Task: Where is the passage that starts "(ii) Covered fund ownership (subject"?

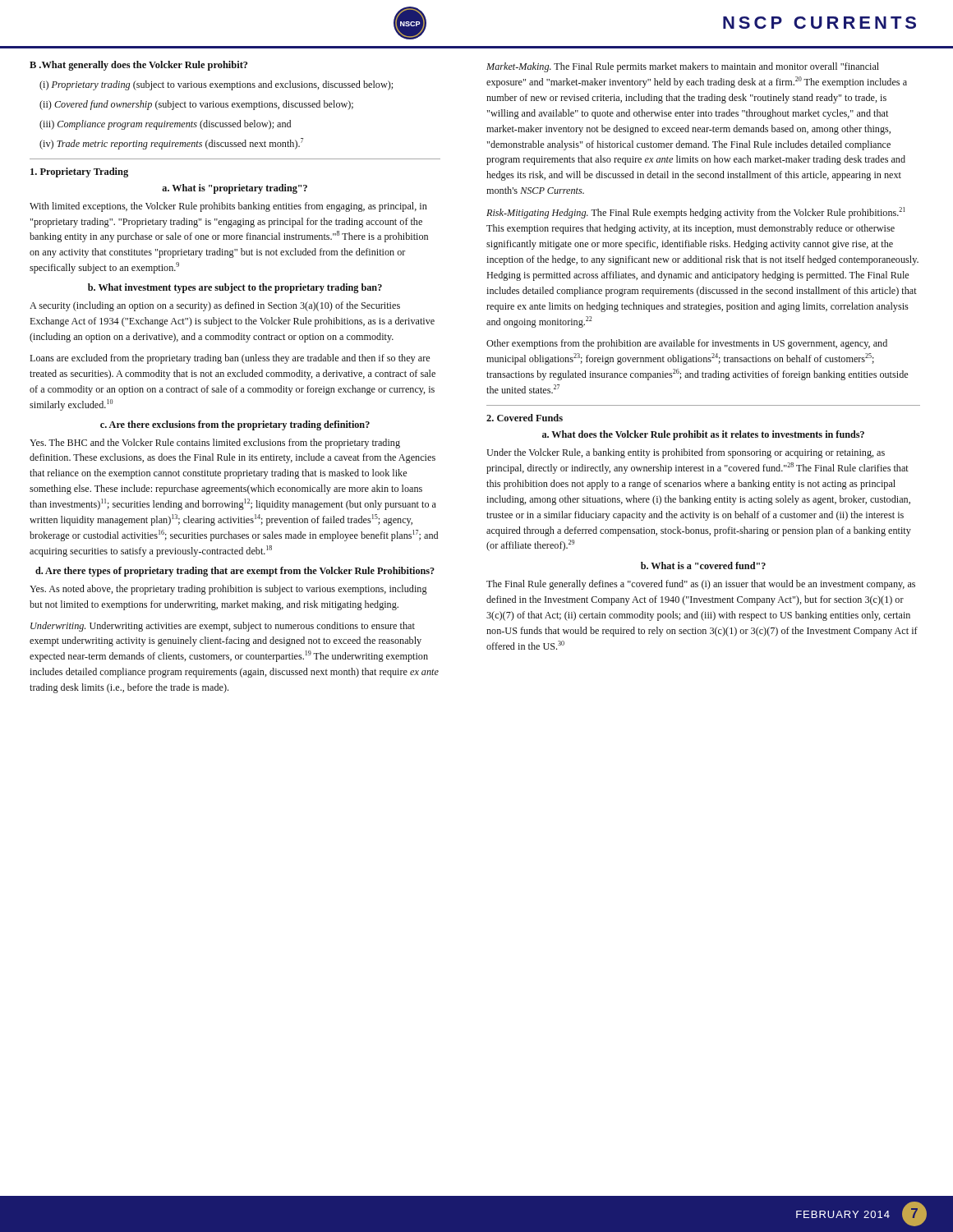Action: point(197,104)
